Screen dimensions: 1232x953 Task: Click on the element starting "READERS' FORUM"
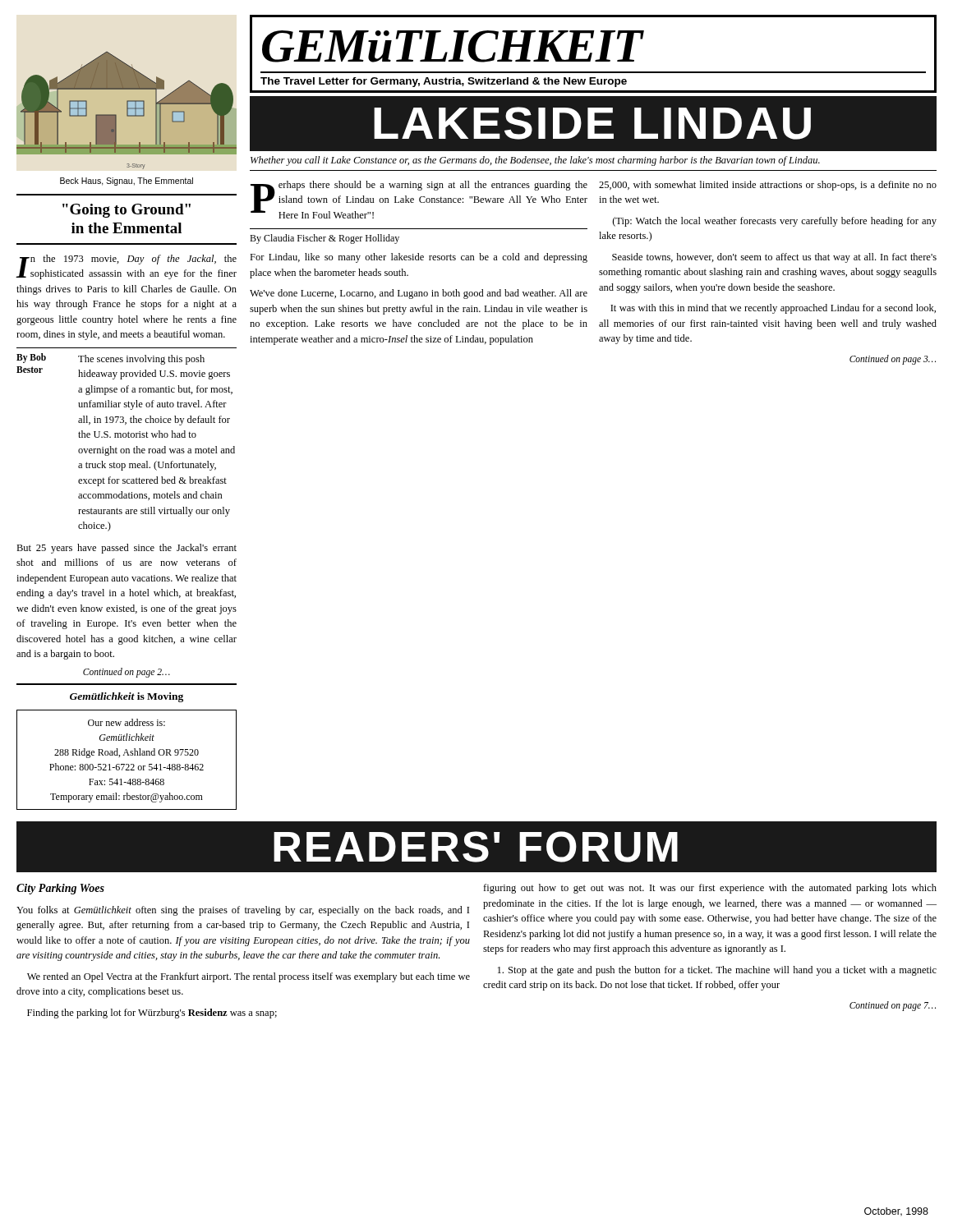(476, 846)
